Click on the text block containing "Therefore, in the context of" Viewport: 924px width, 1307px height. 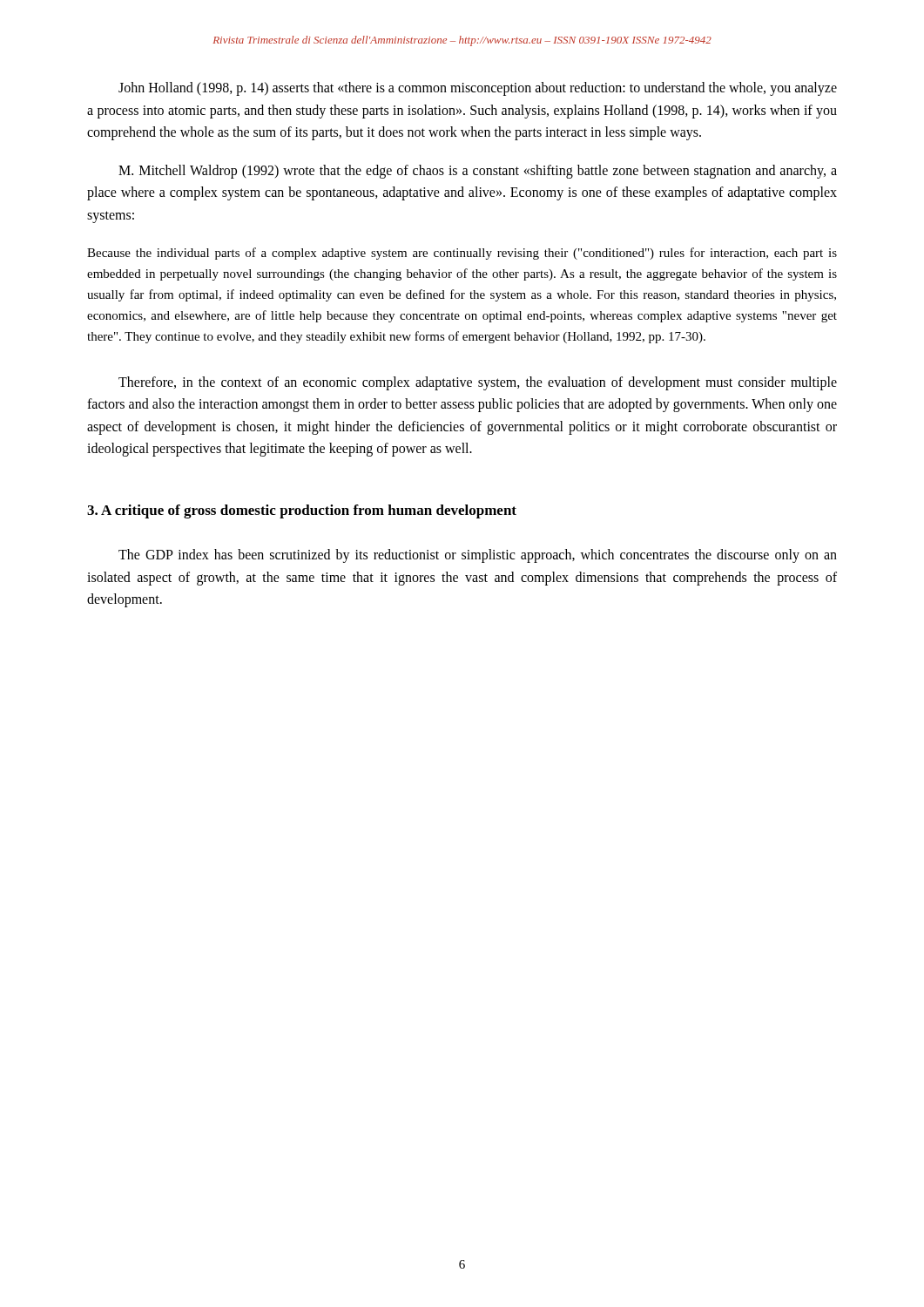(x=462, y=415)
